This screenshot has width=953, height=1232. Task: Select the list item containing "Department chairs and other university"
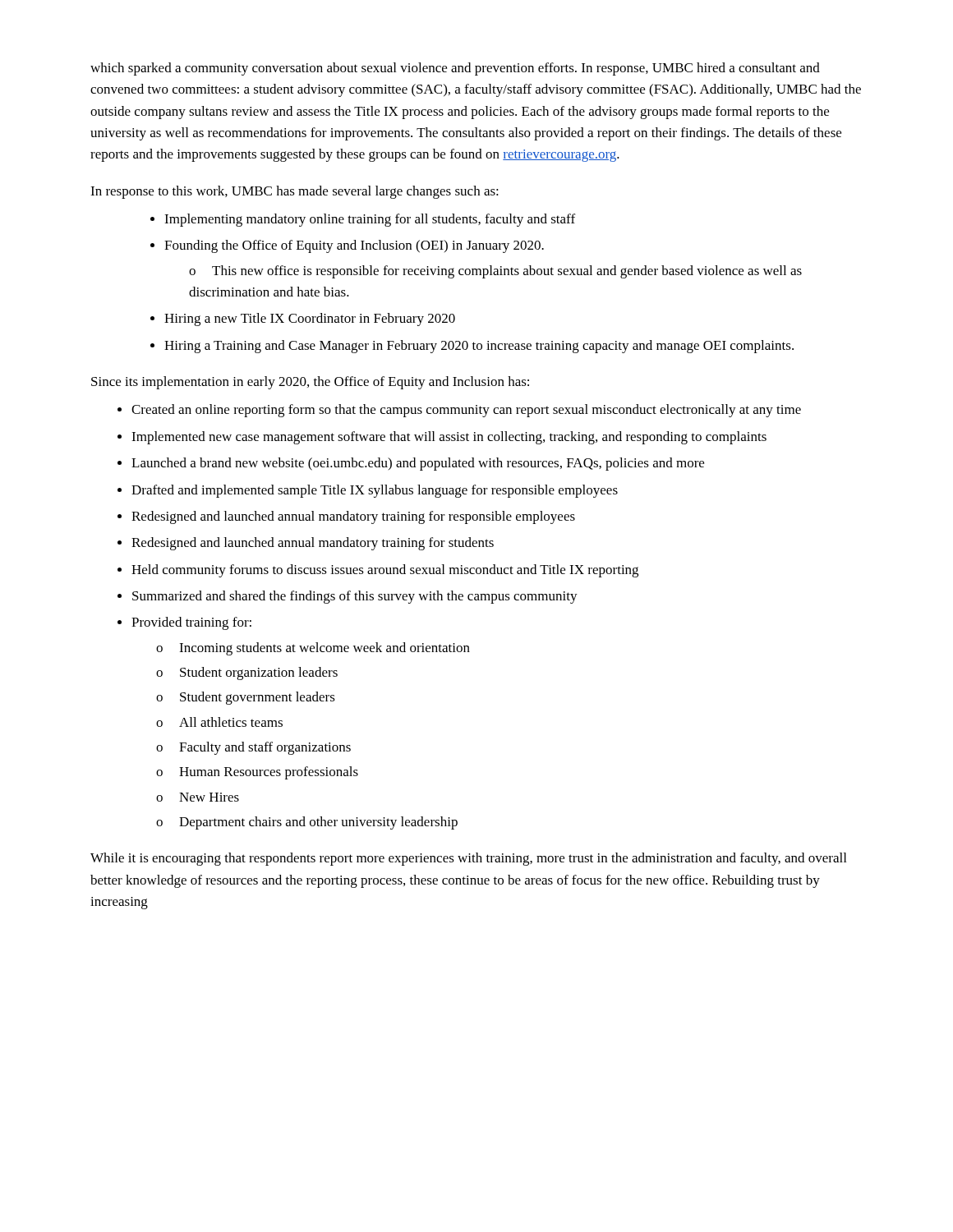pyautogui.click(x=307, y=823)
